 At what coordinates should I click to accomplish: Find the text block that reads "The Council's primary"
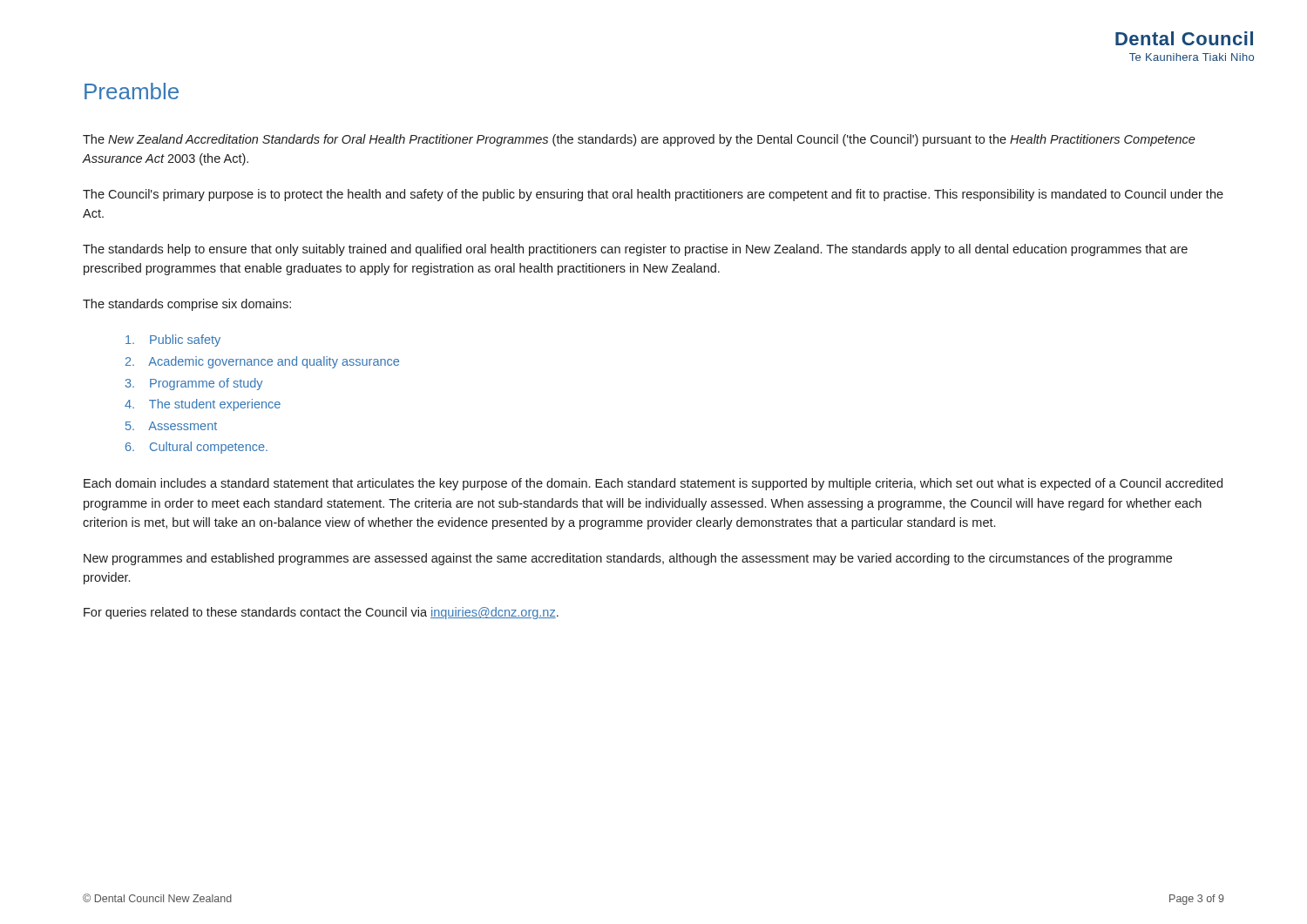(653, 204)
